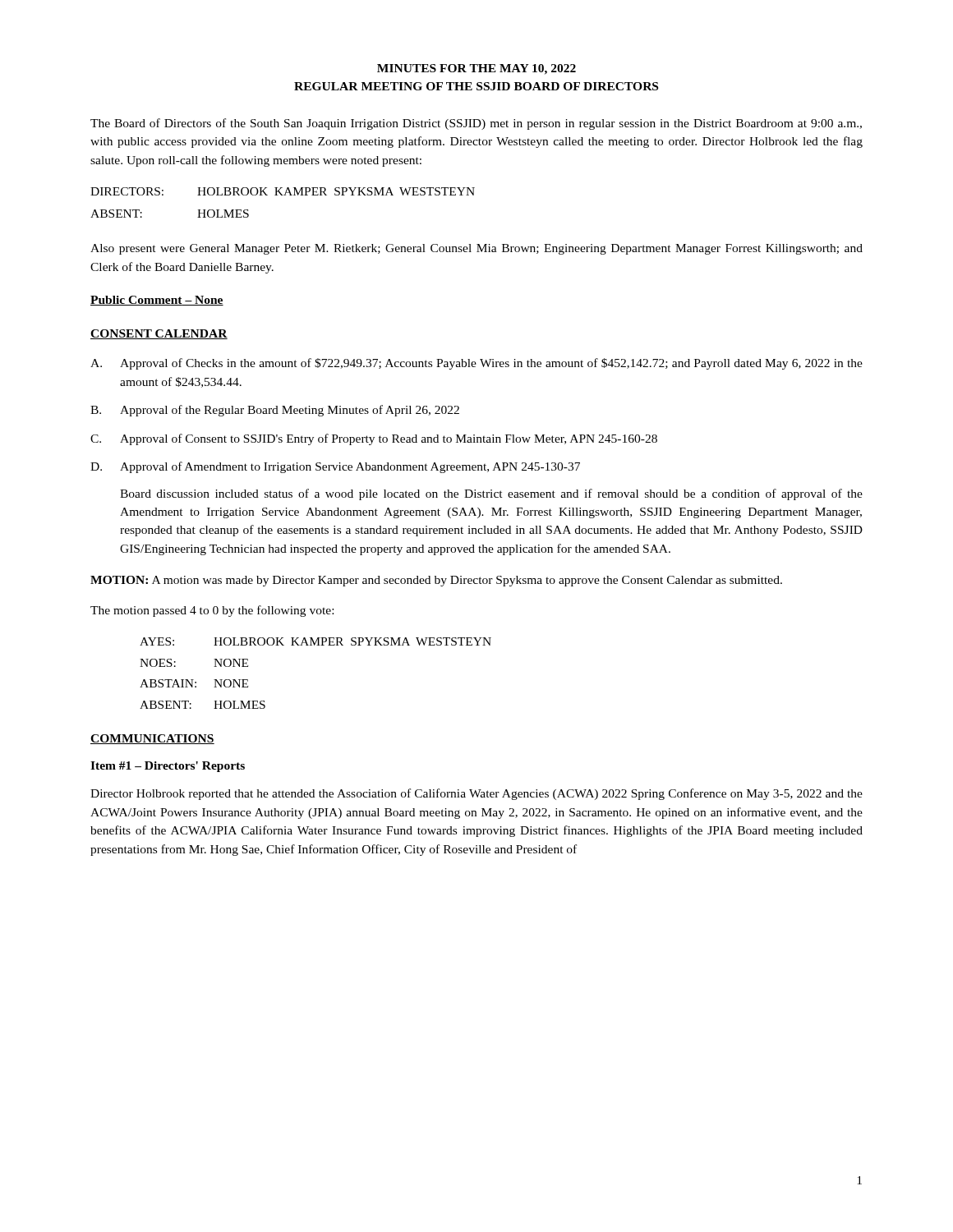Locate the text block containing "Board discussion included"
Viewport: 953px width, 1232px height.
pyautogui.click(x=491, y=520)
